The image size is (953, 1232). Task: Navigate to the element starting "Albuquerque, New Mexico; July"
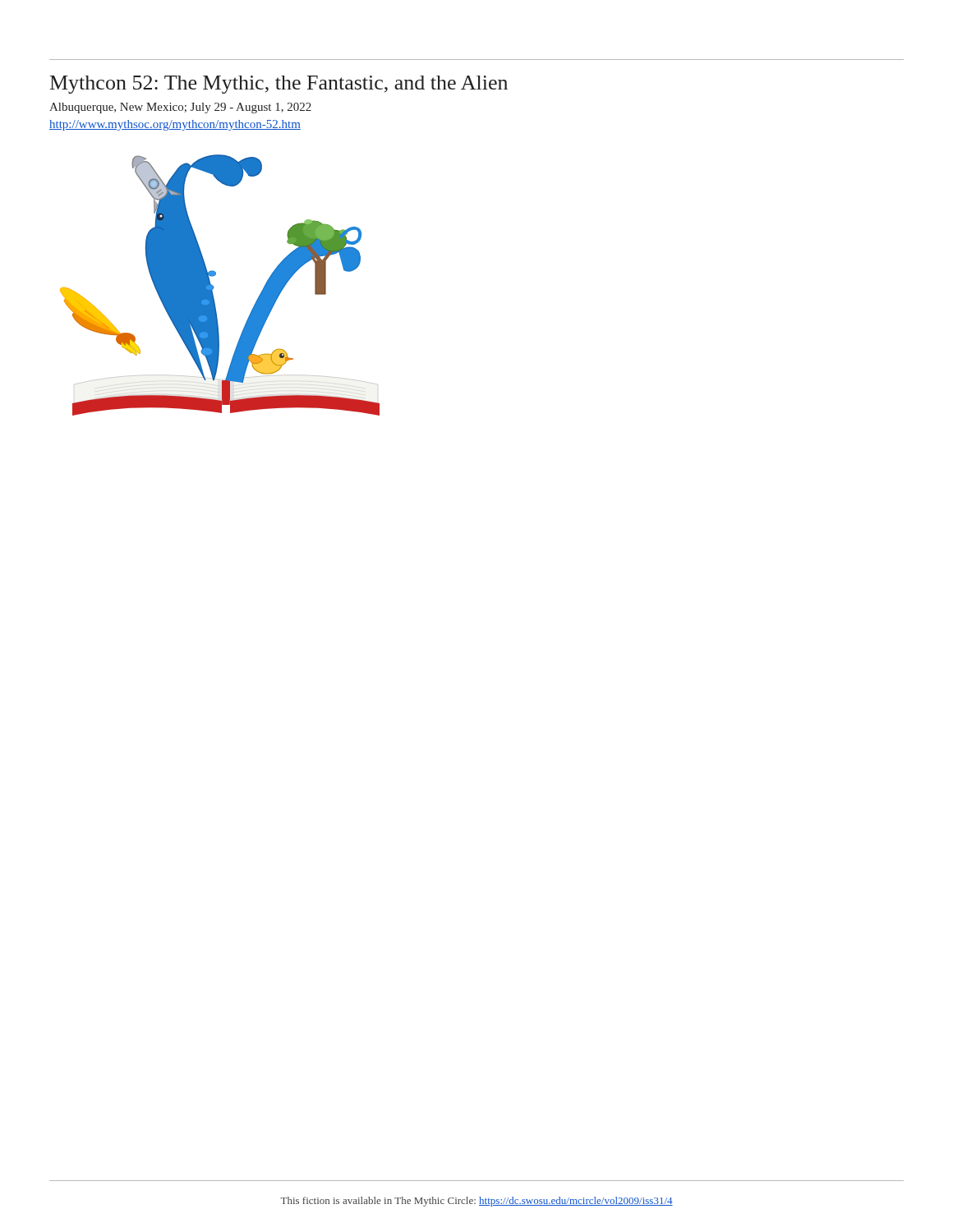(x=180, y=107)
